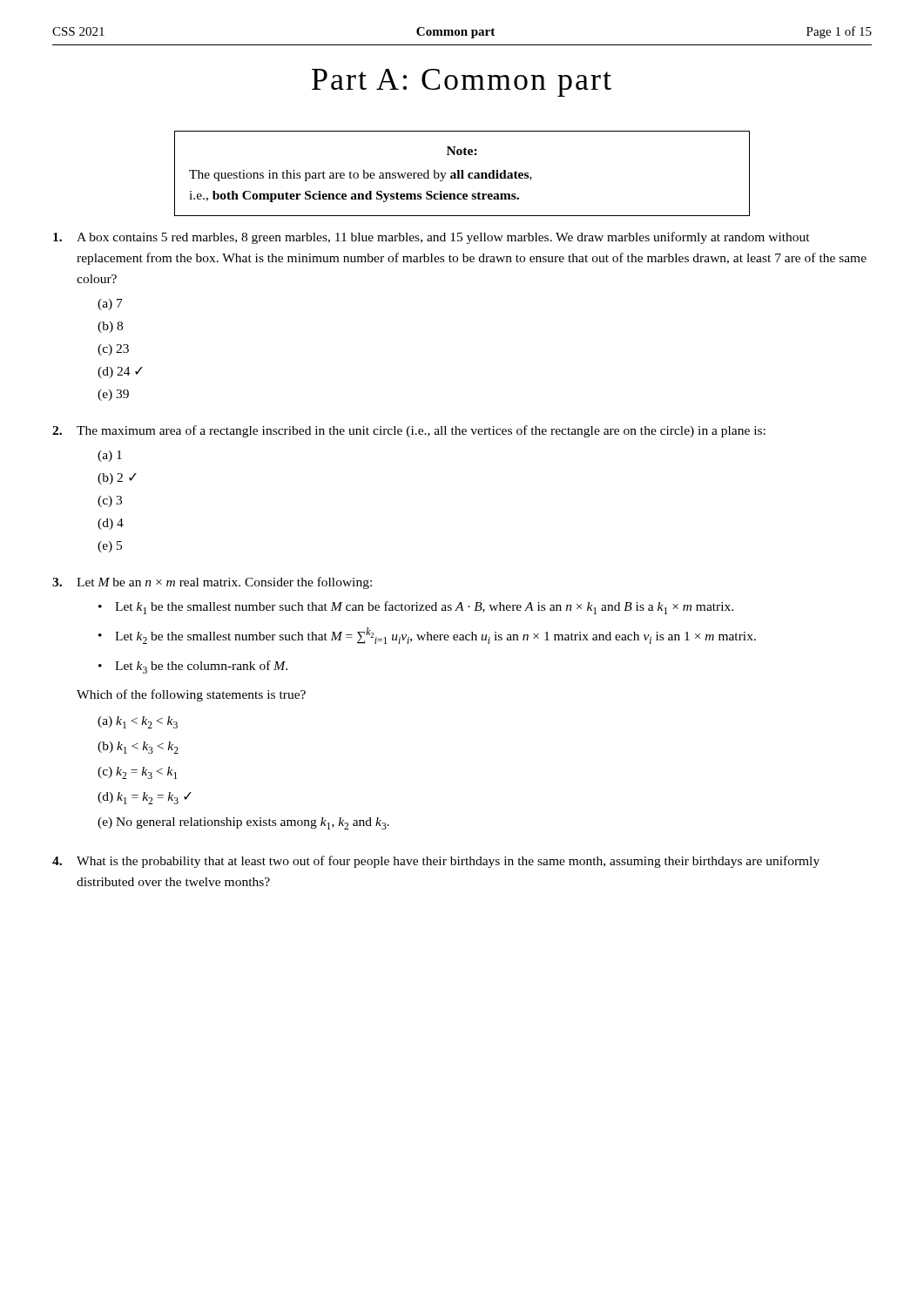
Task: Select the list item with the text "2. The maximum area of a rectangle"
Action: point(409,431)
